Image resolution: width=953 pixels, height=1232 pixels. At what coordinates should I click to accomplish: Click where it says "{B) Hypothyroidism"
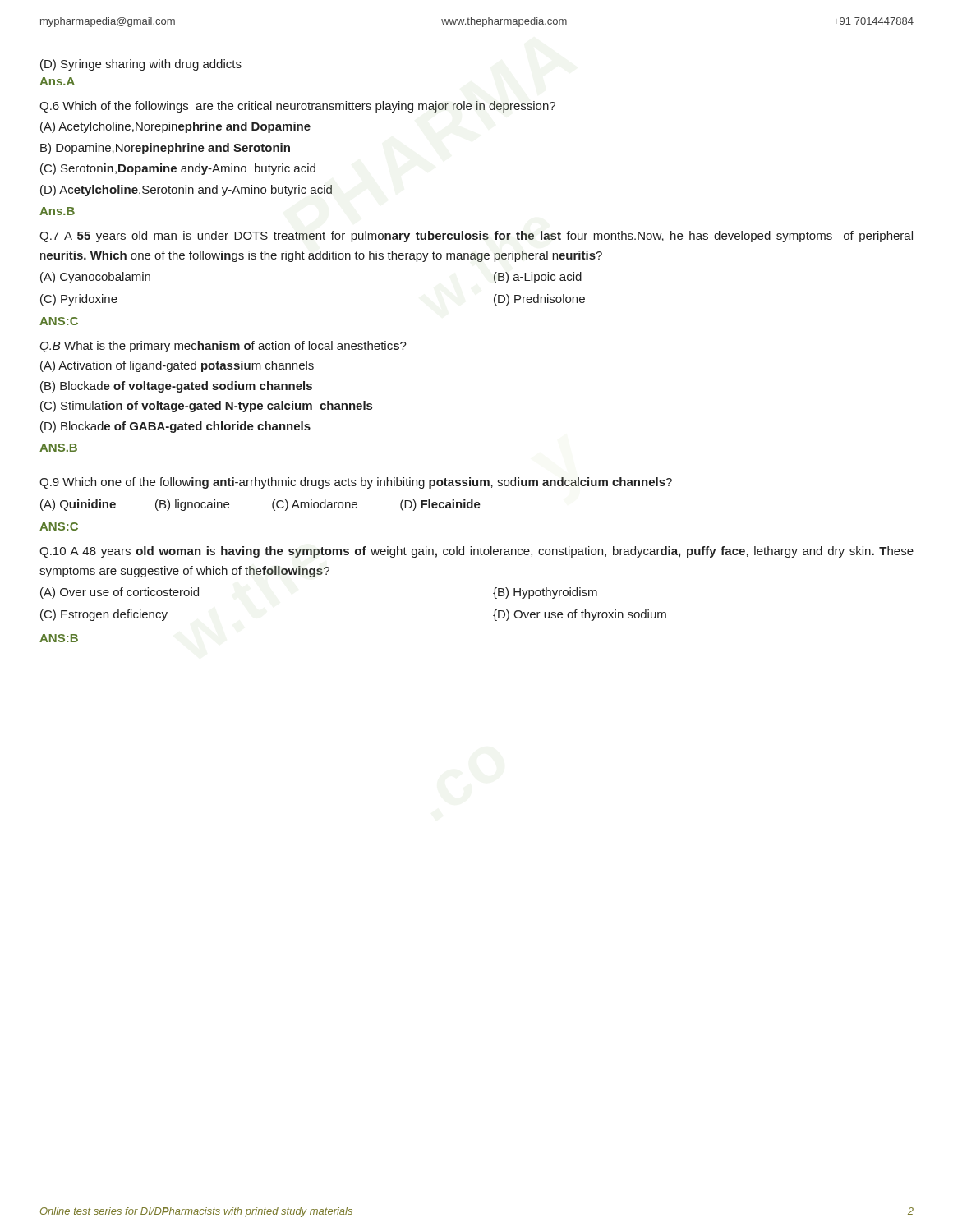coord(545,592)
